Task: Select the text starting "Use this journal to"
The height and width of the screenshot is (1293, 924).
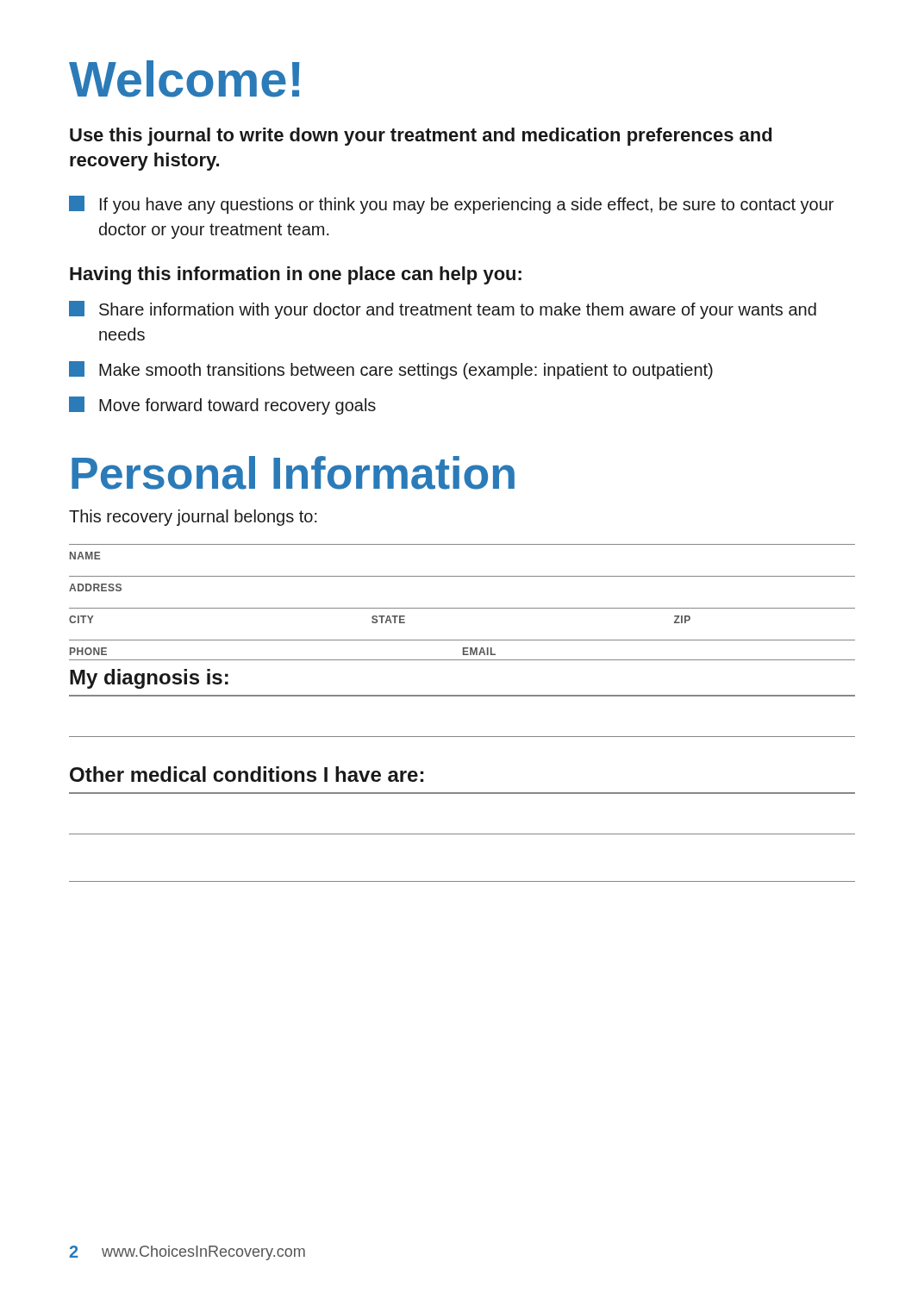Action: pyautogui.click(x=462, y=148)
